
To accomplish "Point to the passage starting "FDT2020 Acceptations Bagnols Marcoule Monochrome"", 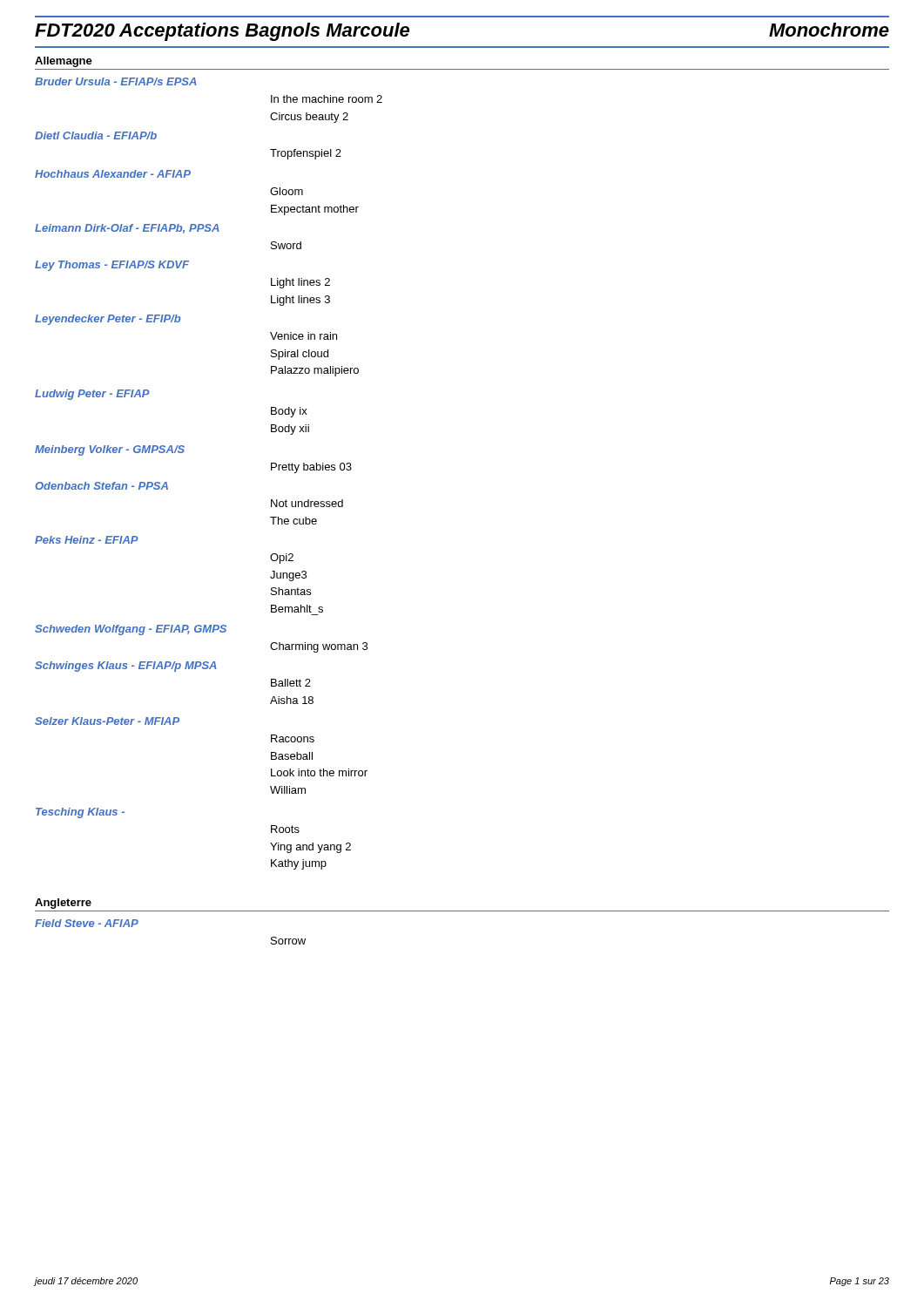I will pyautogui.click(x=222, y=30).
